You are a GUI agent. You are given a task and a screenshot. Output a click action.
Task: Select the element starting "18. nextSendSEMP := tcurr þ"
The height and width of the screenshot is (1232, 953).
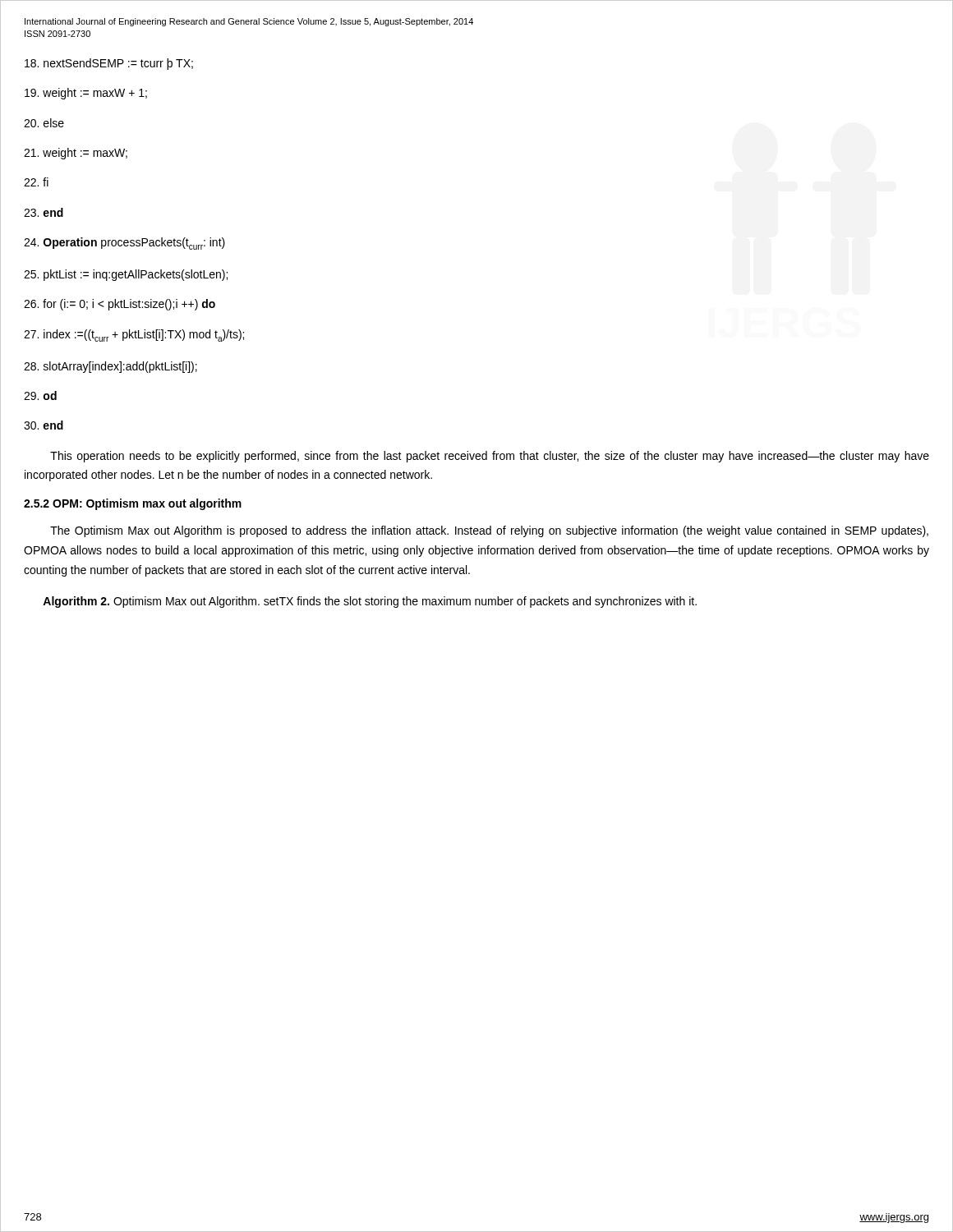pos(109,63)
